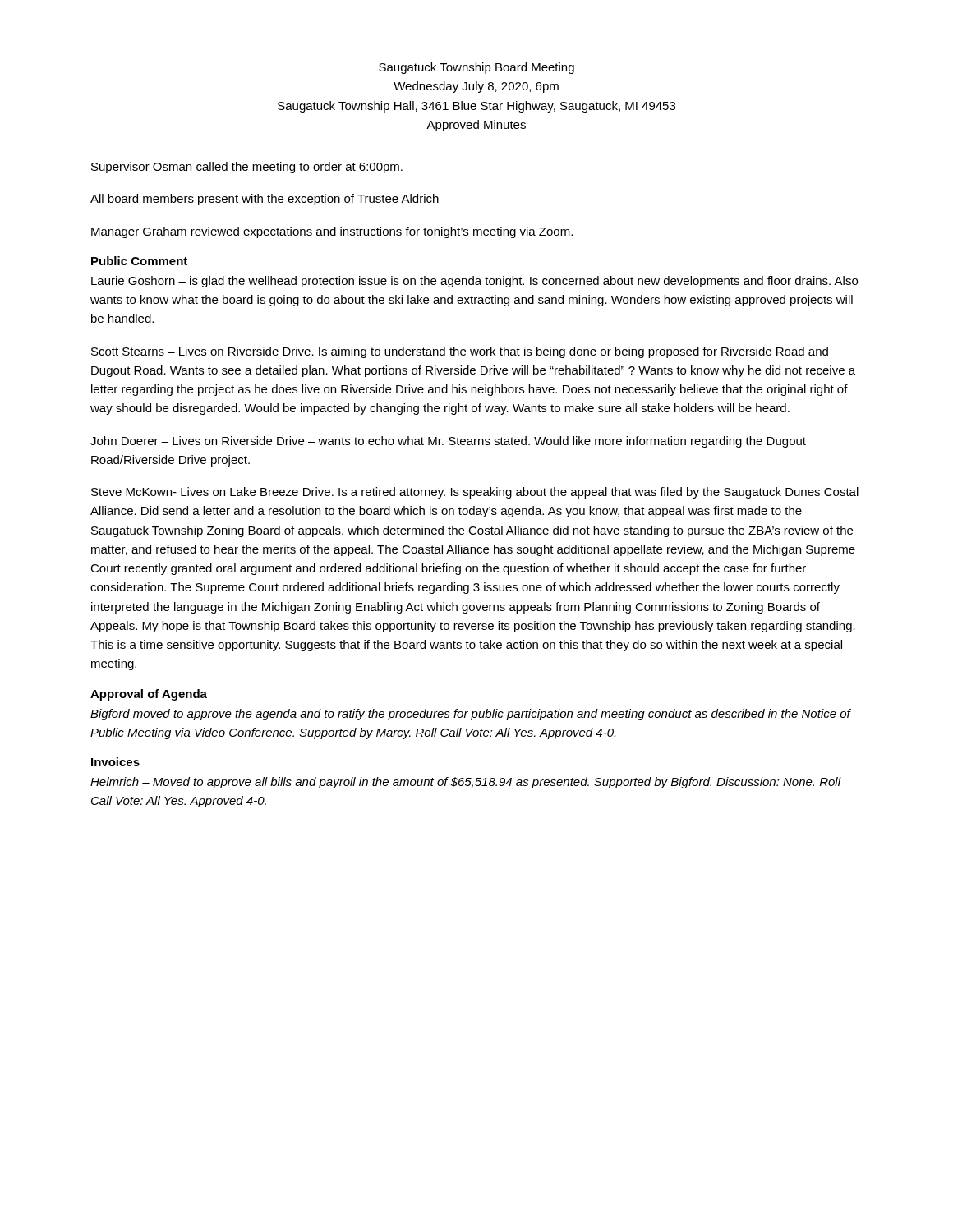Image resolution: width=953 pixels, height=1232 pixels.
Task: Locate the block of text that opens with "Laurie Goshorn – is glad"
Action: click(474, 299)
